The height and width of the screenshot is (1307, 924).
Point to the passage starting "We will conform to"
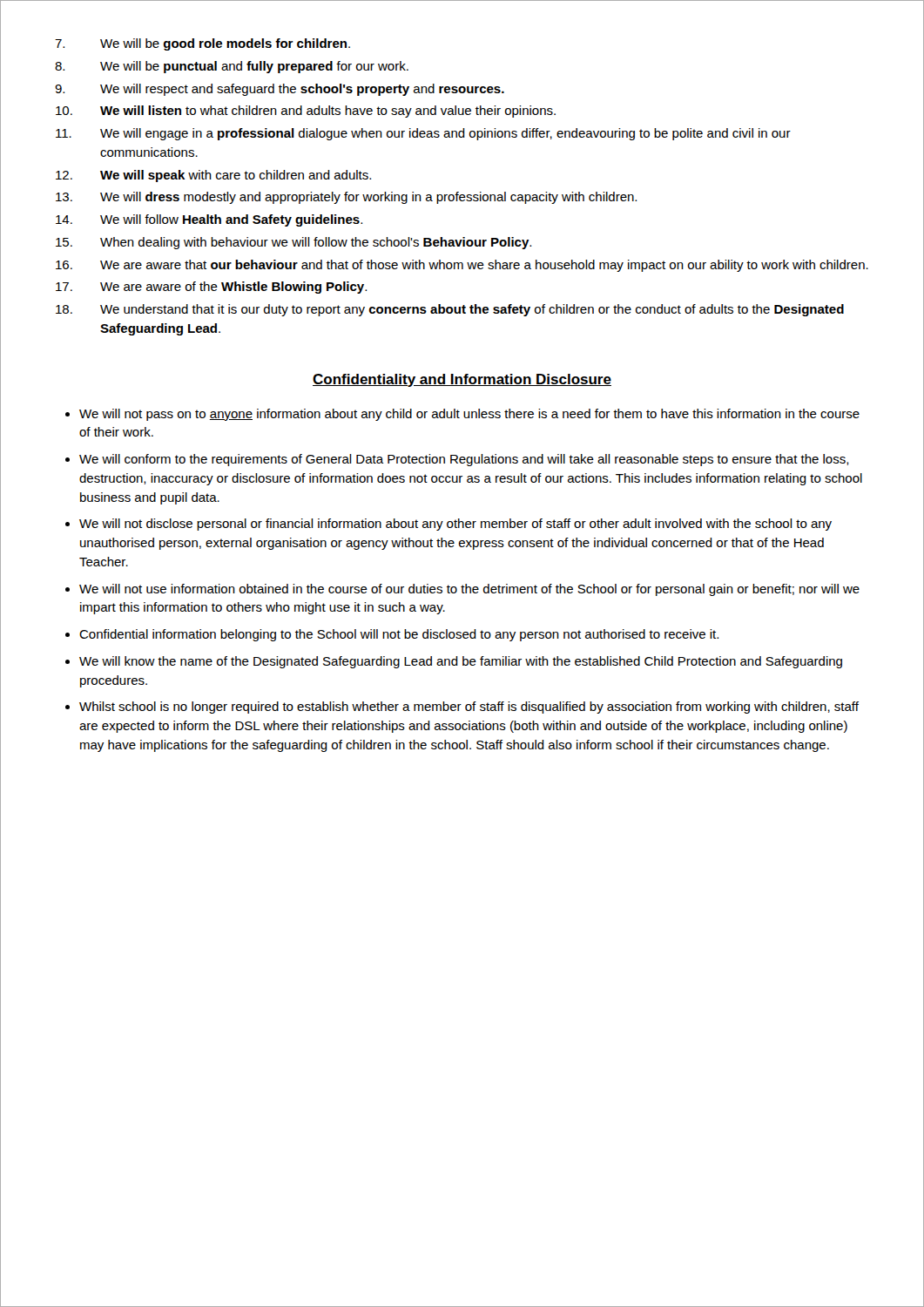(471, 478)
